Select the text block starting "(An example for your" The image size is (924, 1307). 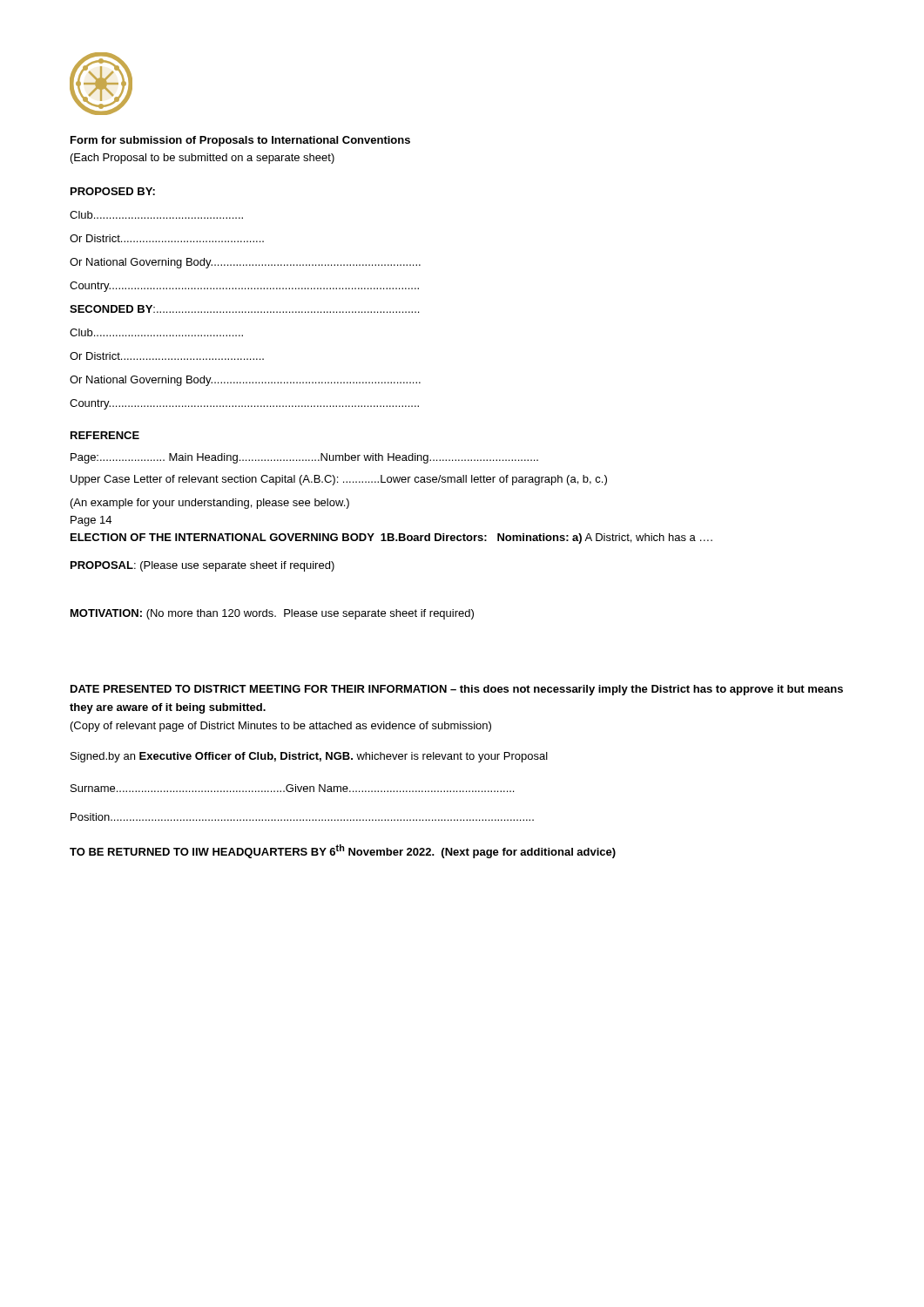pos(210,504)
